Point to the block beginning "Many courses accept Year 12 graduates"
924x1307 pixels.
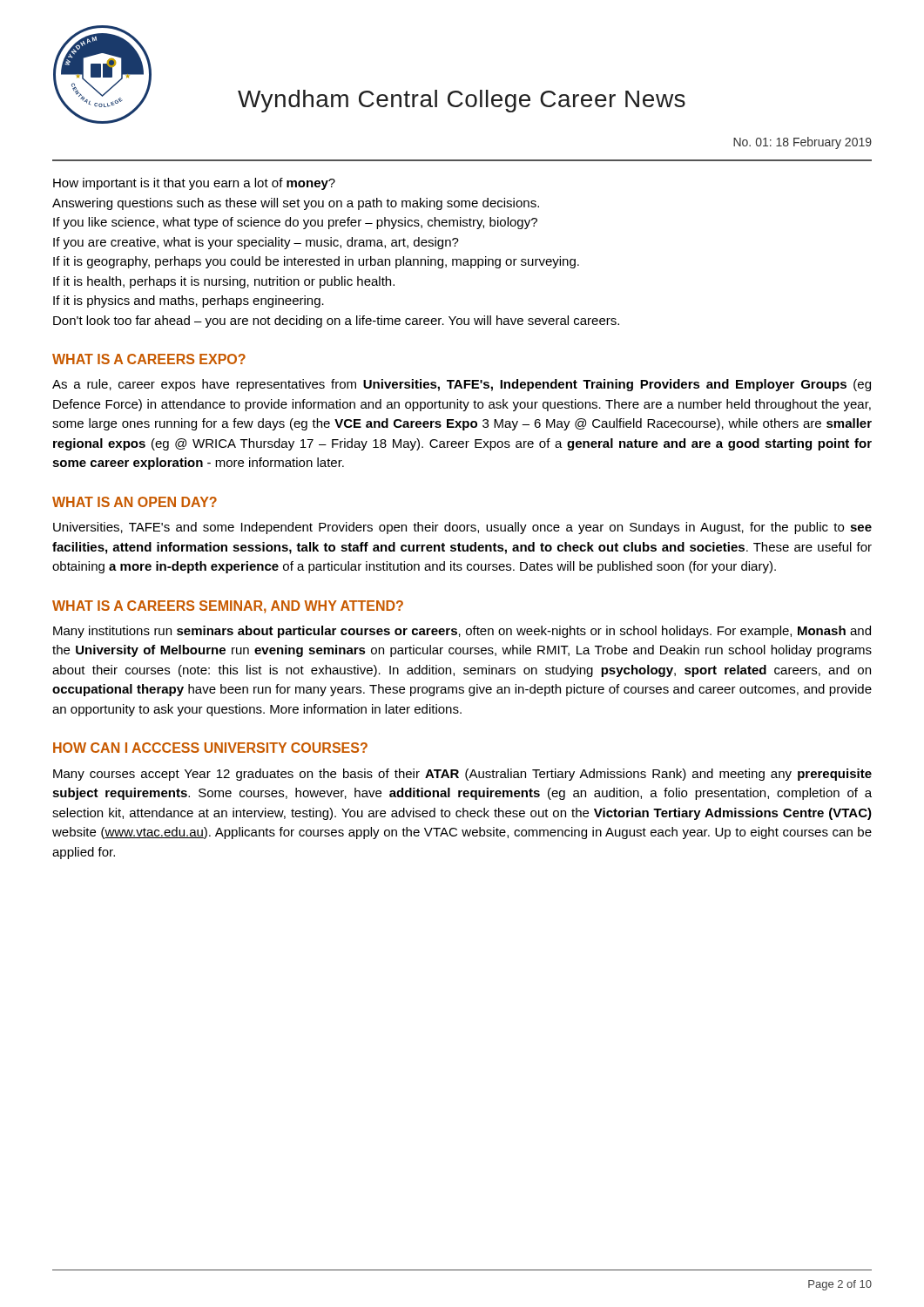[462, 812]
